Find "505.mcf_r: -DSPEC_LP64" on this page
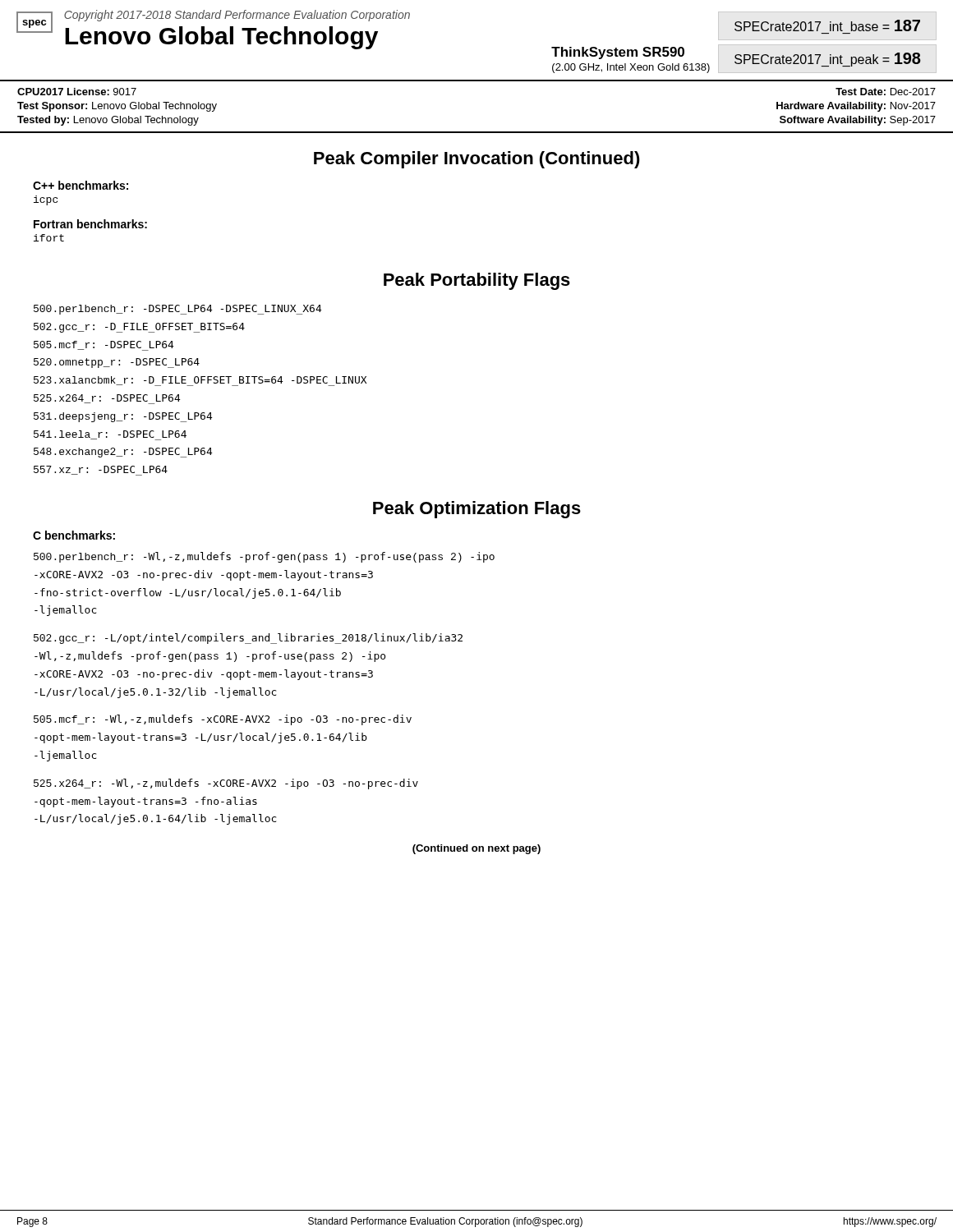Viewport: 953px width, 1232px height. (x=103, y=345)
